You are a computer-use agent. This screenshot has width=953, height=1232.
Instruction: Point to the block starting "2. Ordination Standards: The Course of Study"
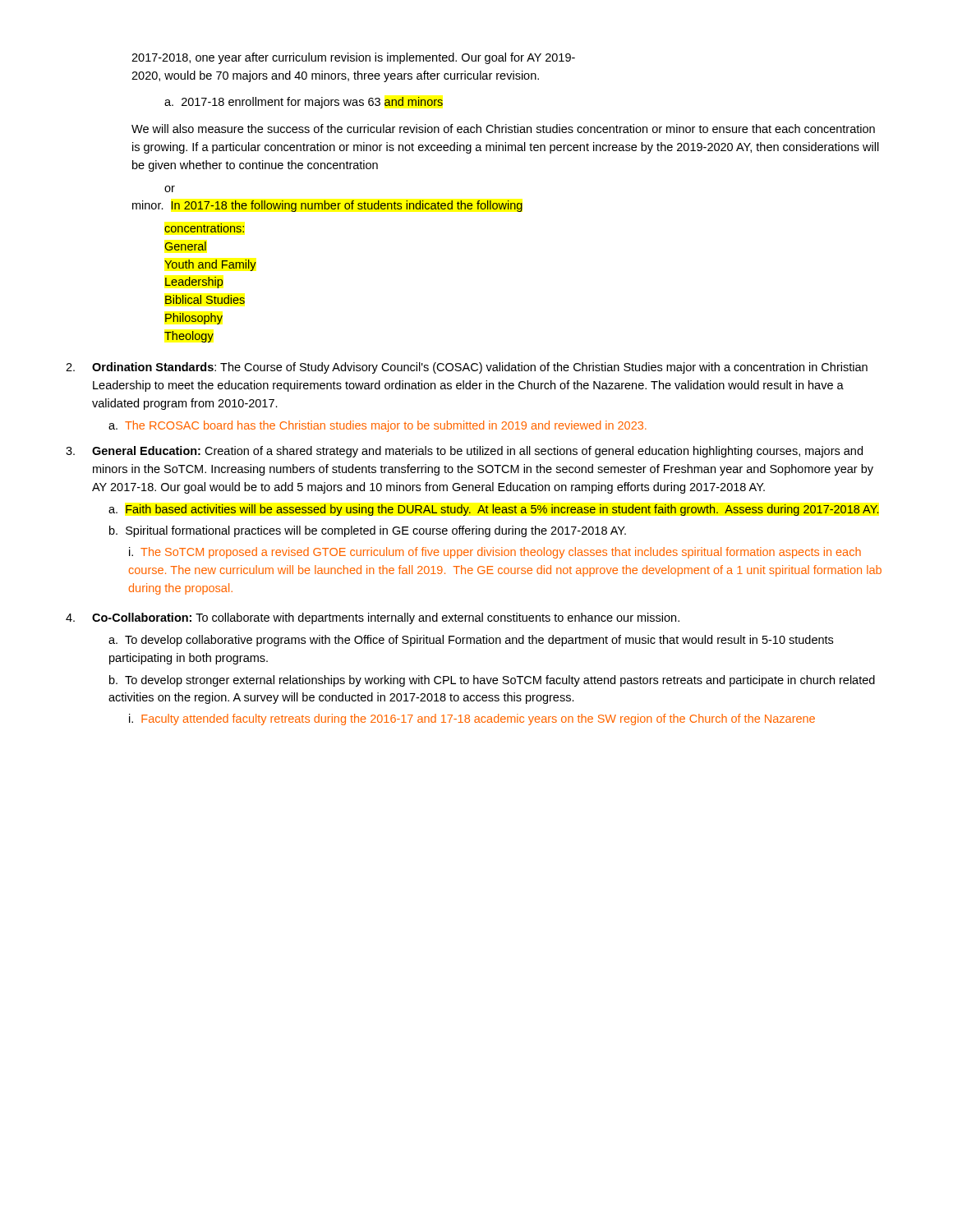click(476, 397)
